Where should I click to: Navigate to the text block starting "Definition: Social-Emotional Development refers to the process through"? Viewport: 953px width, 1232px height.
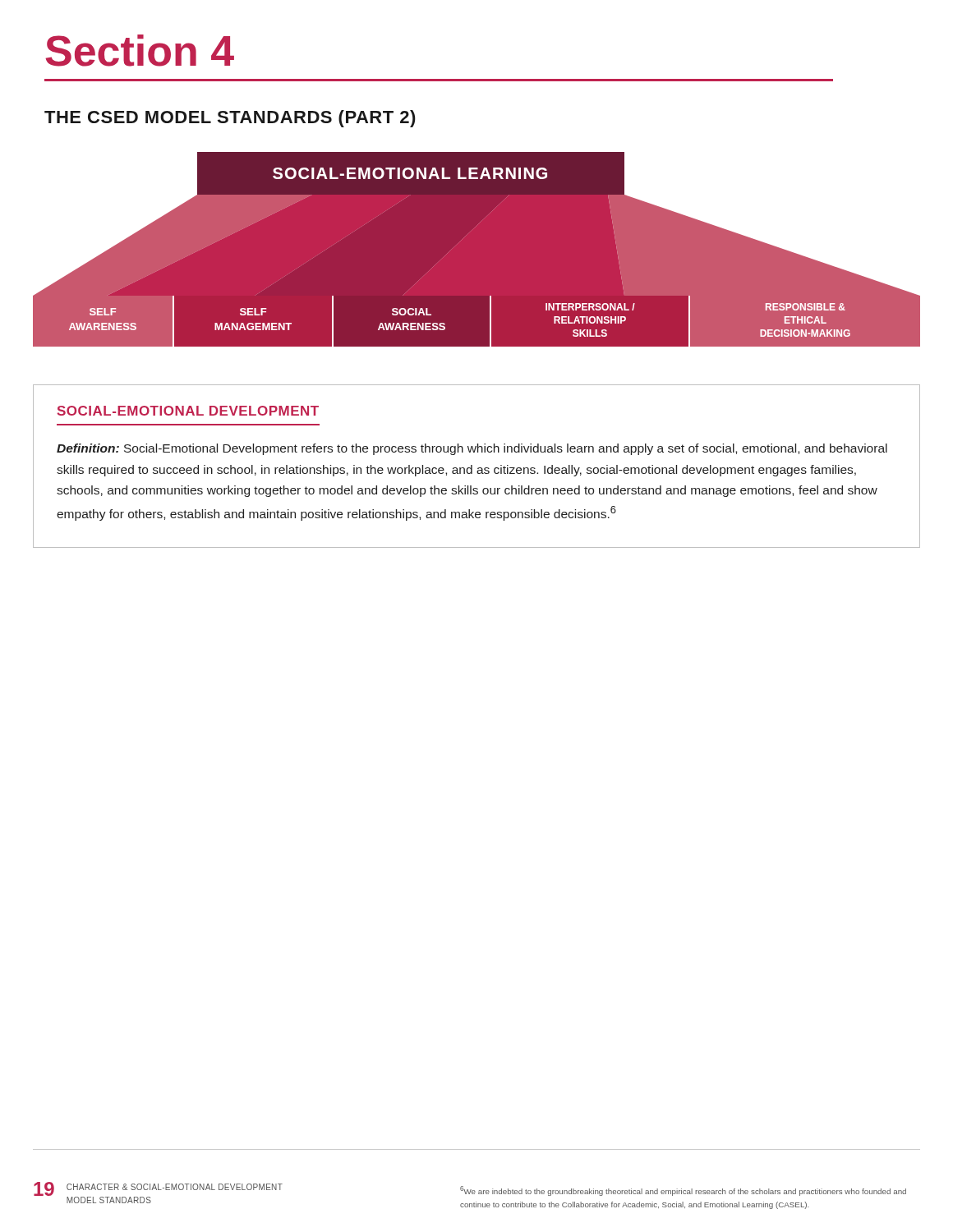(472, 481)
